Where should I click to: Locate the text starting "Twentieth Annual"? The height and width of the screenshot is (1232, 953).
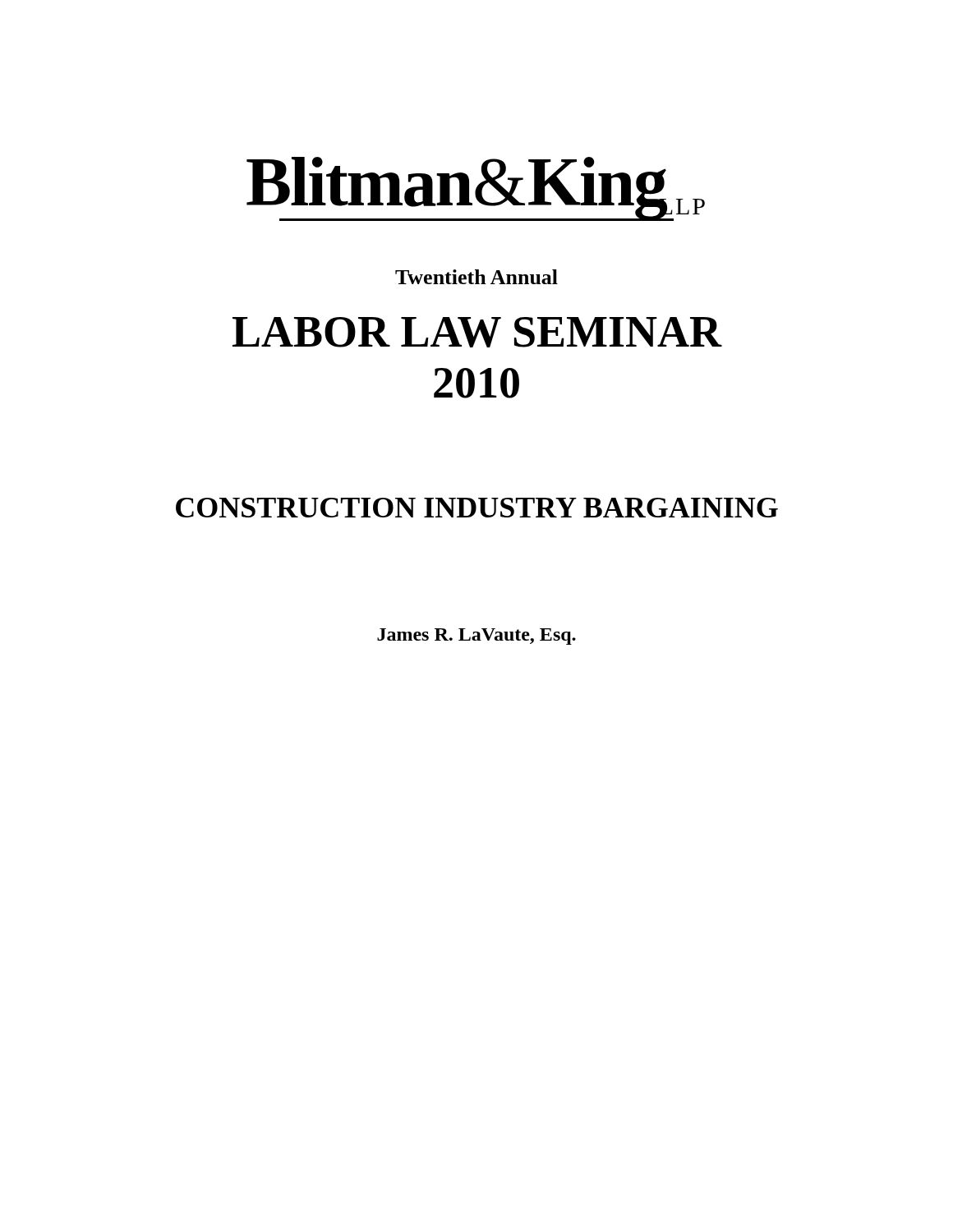(x=476, y=277)
